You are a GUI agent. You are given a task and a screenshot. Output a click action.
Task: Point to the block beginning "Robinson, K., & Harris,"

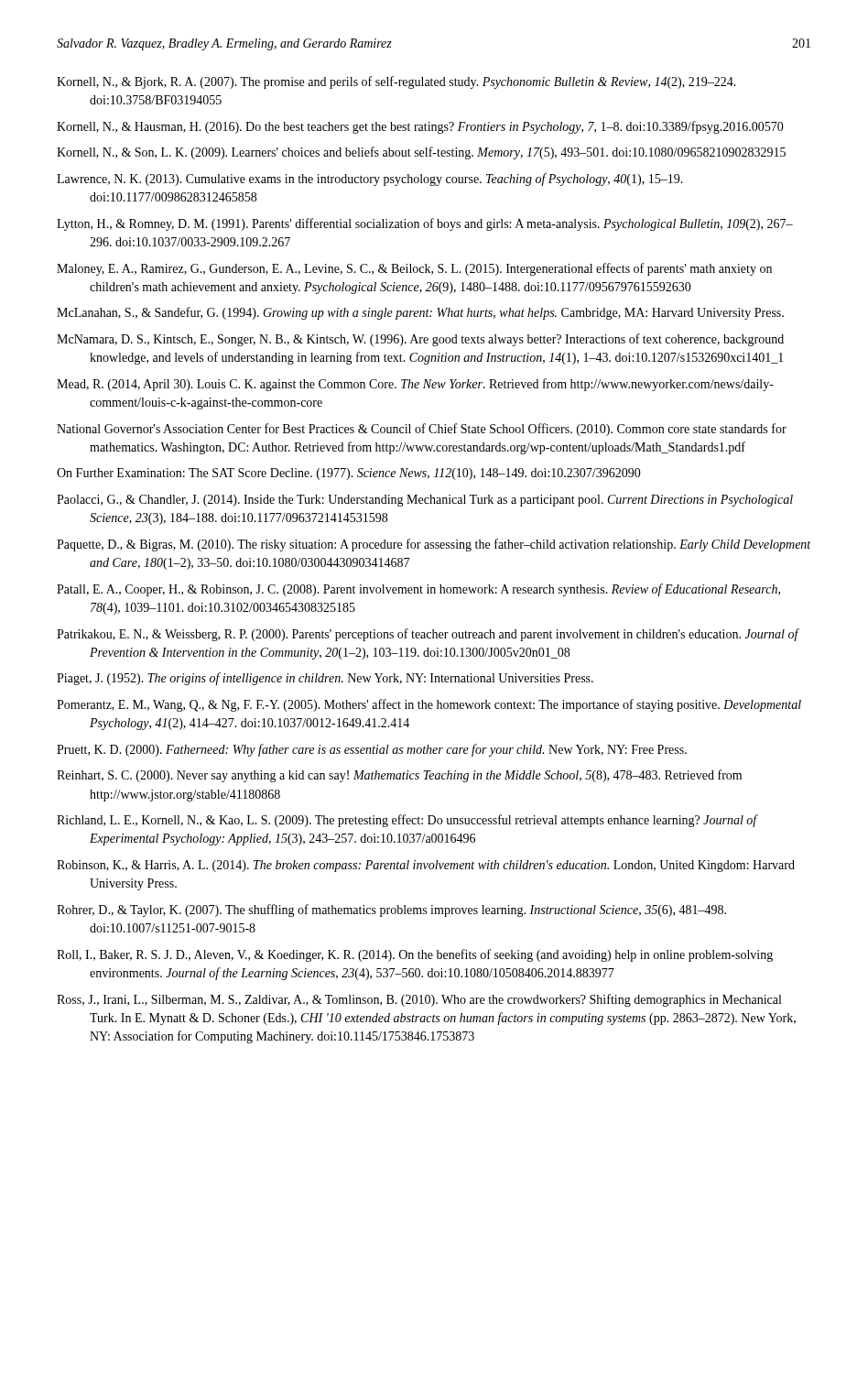[x=426, y=874]
